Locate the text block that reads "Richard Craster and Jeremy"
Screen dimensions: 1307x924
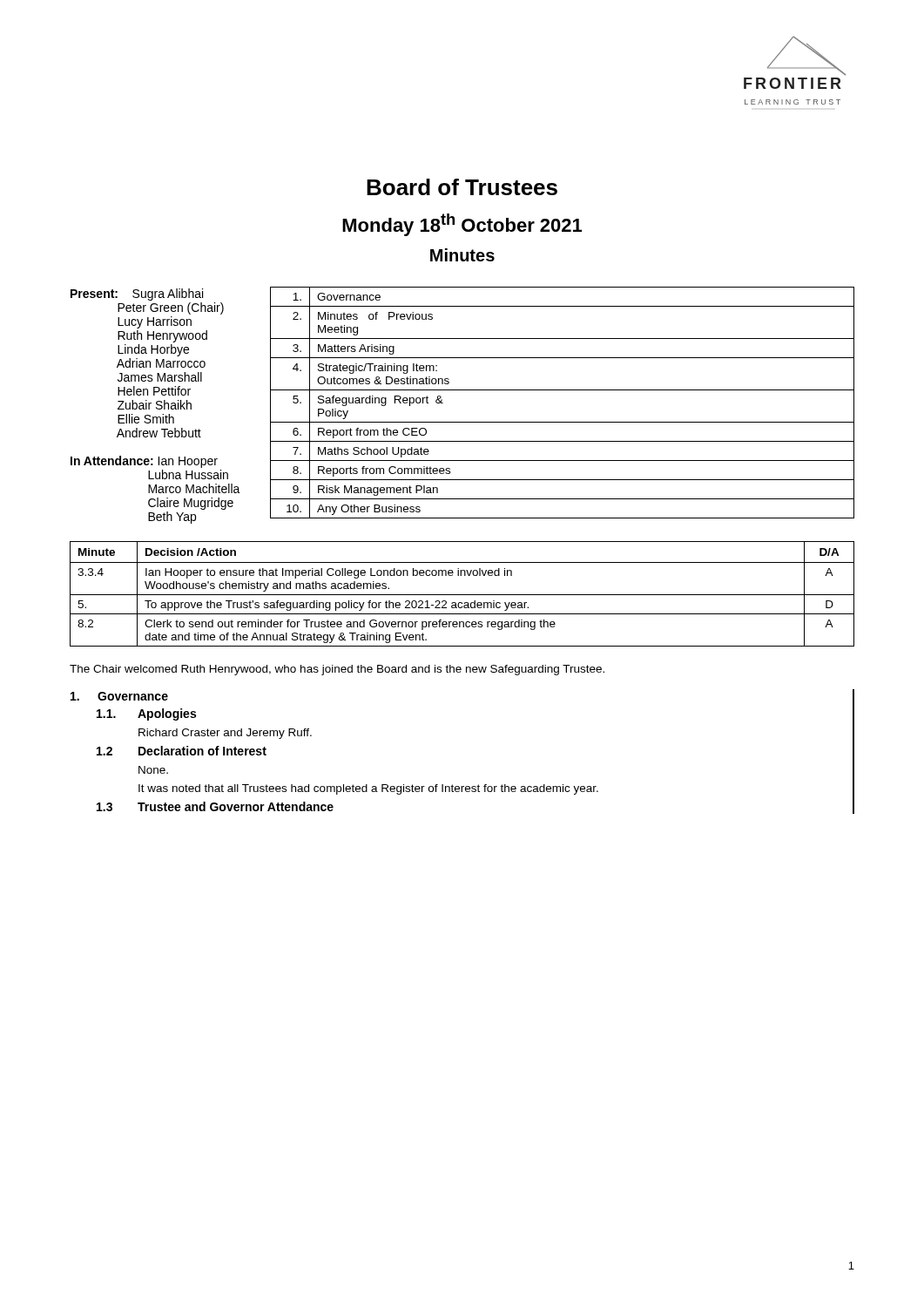[x=225, y=733]
